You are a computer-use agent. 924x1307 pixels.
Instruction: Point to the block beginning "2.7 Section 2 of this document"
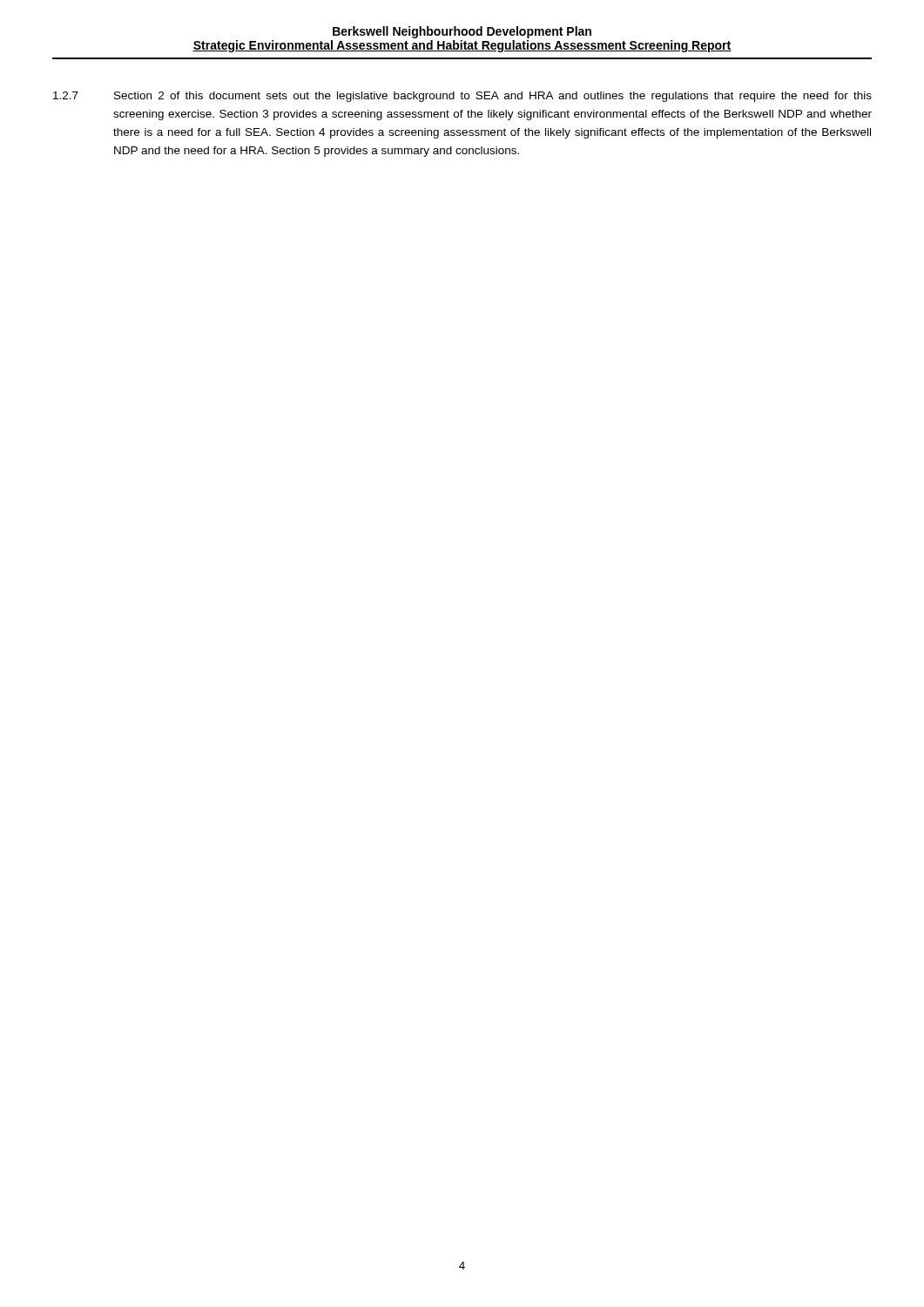tap(462, 124)
